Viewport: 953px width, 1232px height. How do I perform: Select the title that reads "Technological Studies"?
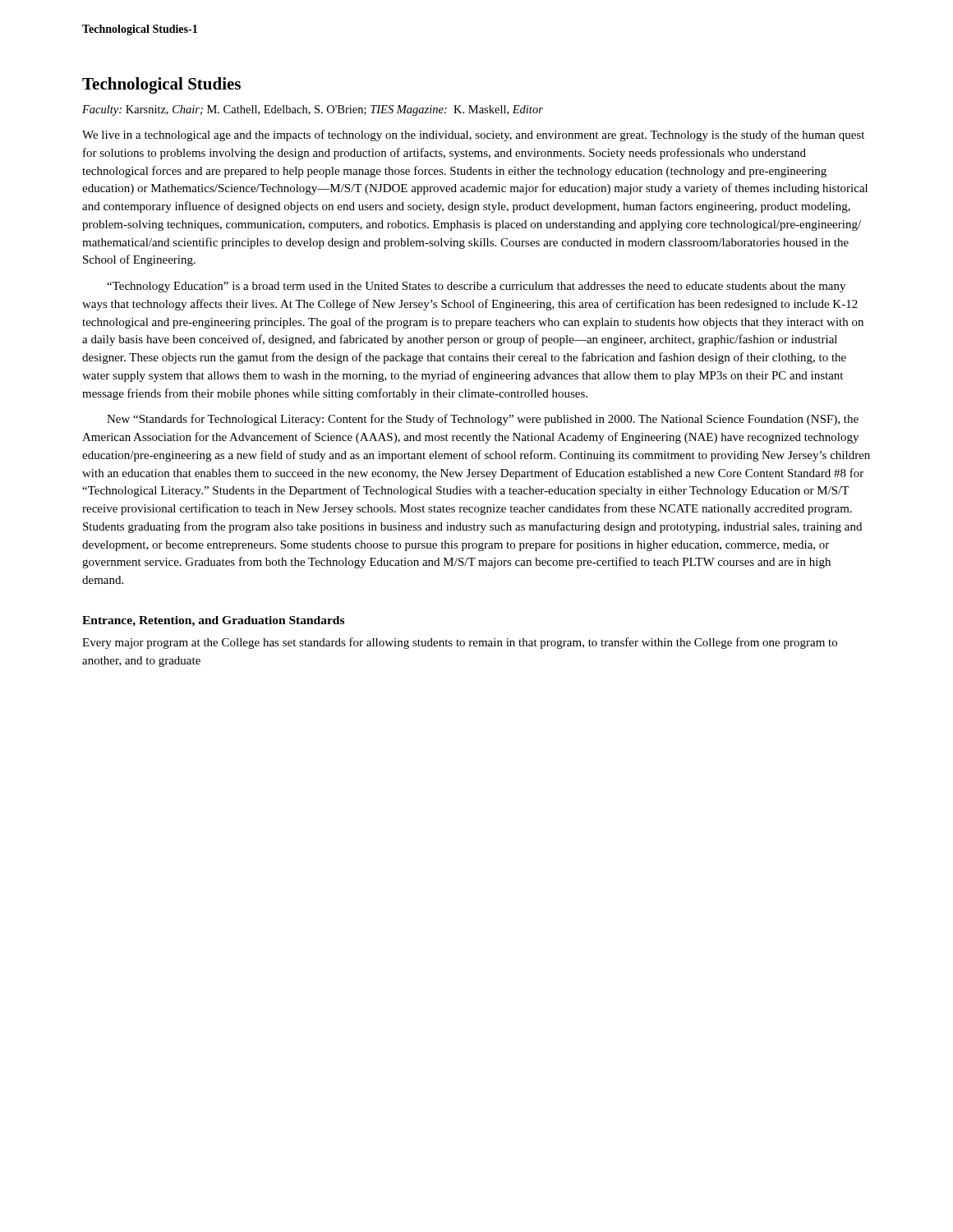[162, 84]
